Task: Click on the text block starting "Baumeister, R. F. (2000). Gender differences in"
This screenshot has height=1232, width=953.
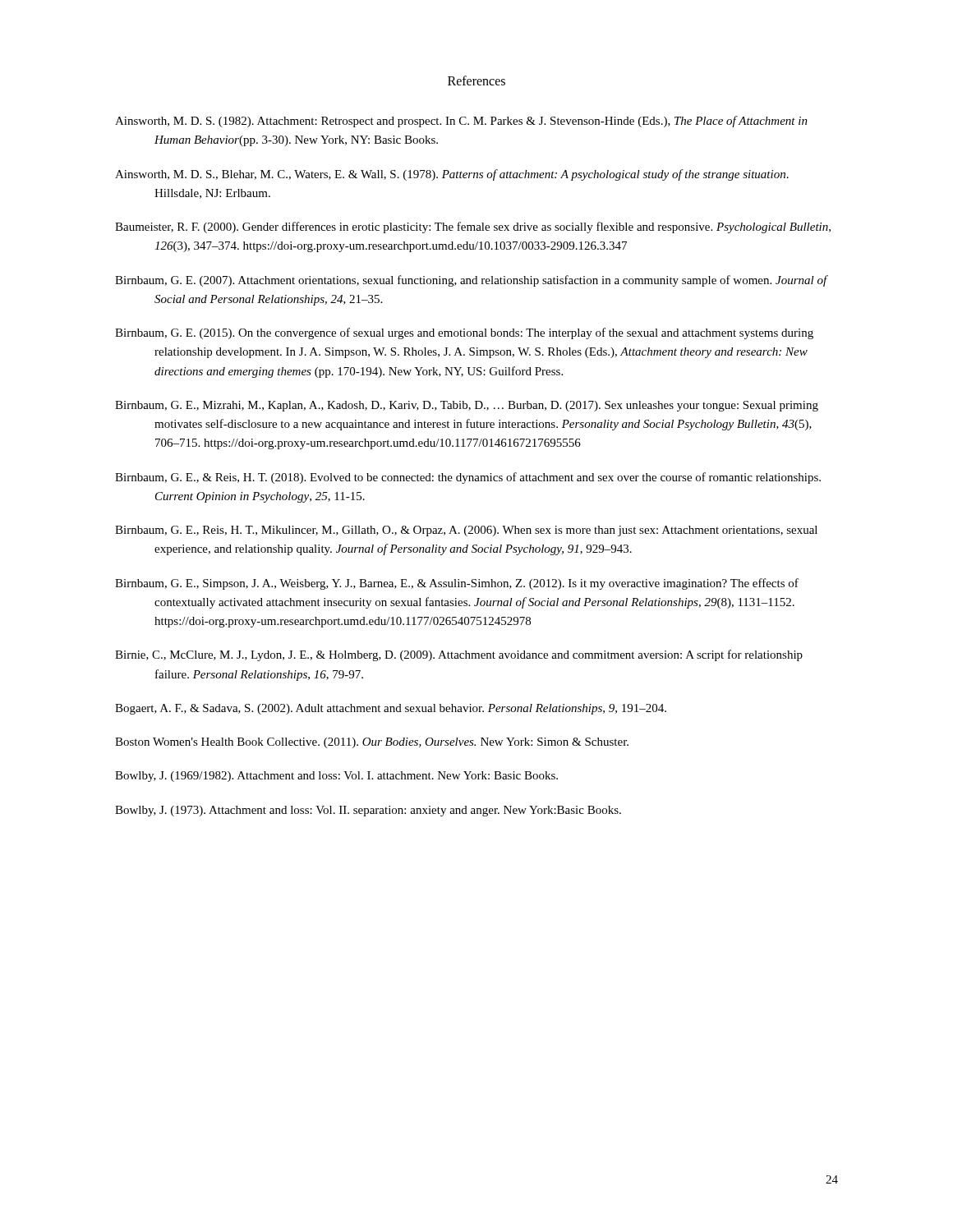Action: (473, 236)
